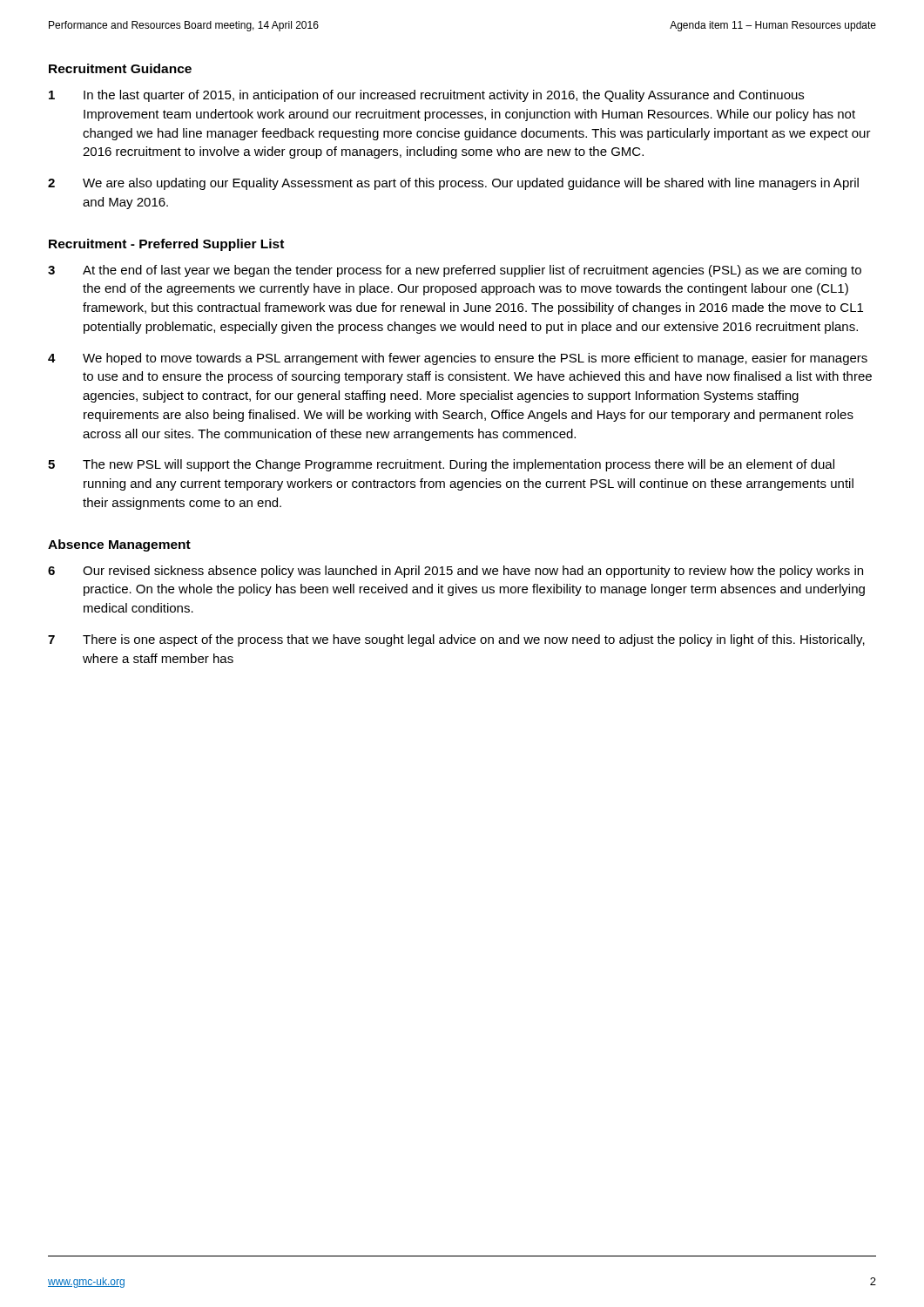Where is the passage that starts "5 The new PSL"?
Viewport: 924px width, 1307px height.
point(462,484)
